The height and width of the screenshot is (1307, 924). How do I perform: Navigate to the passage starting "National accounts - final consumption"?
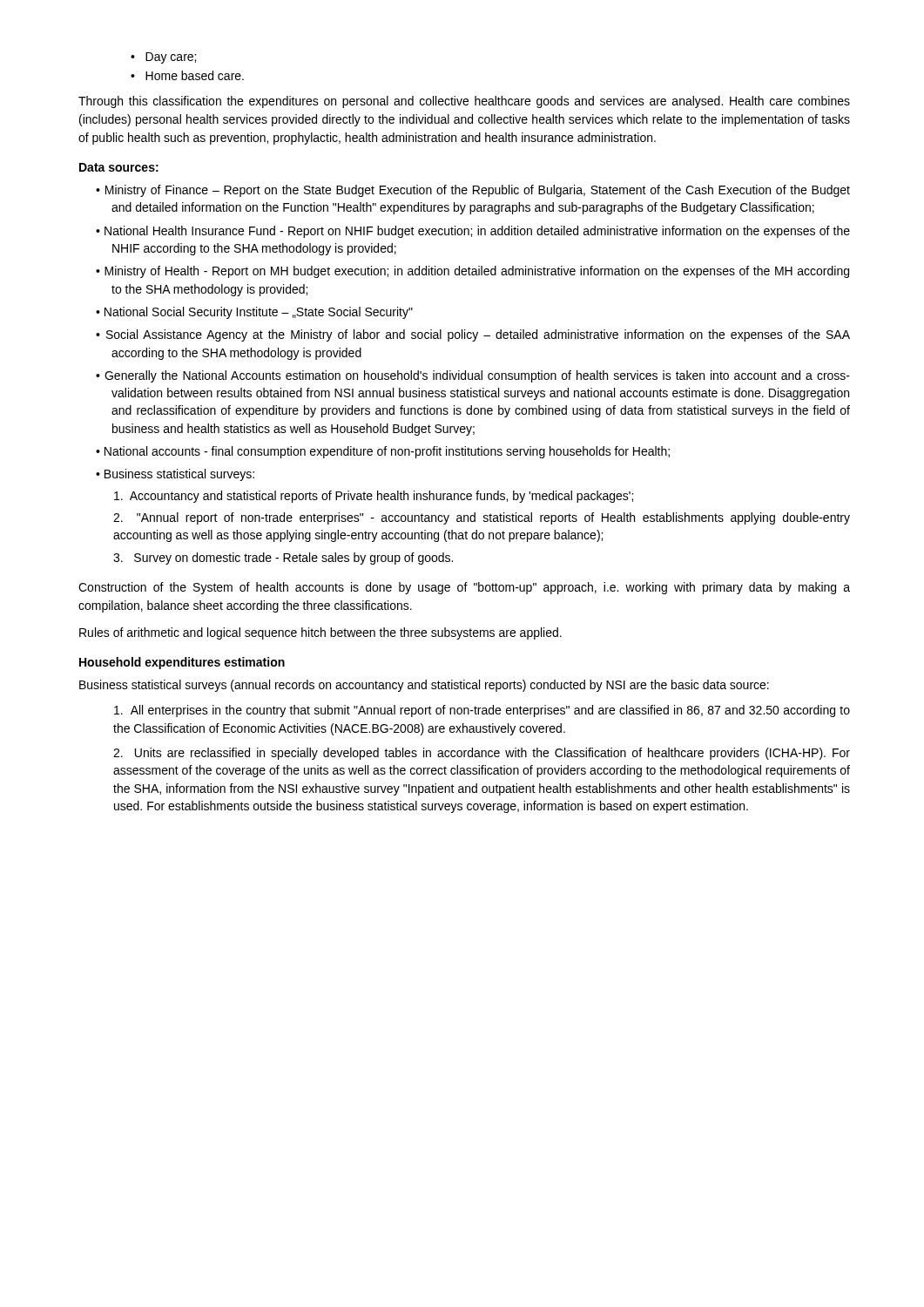[x=387, y=451]
